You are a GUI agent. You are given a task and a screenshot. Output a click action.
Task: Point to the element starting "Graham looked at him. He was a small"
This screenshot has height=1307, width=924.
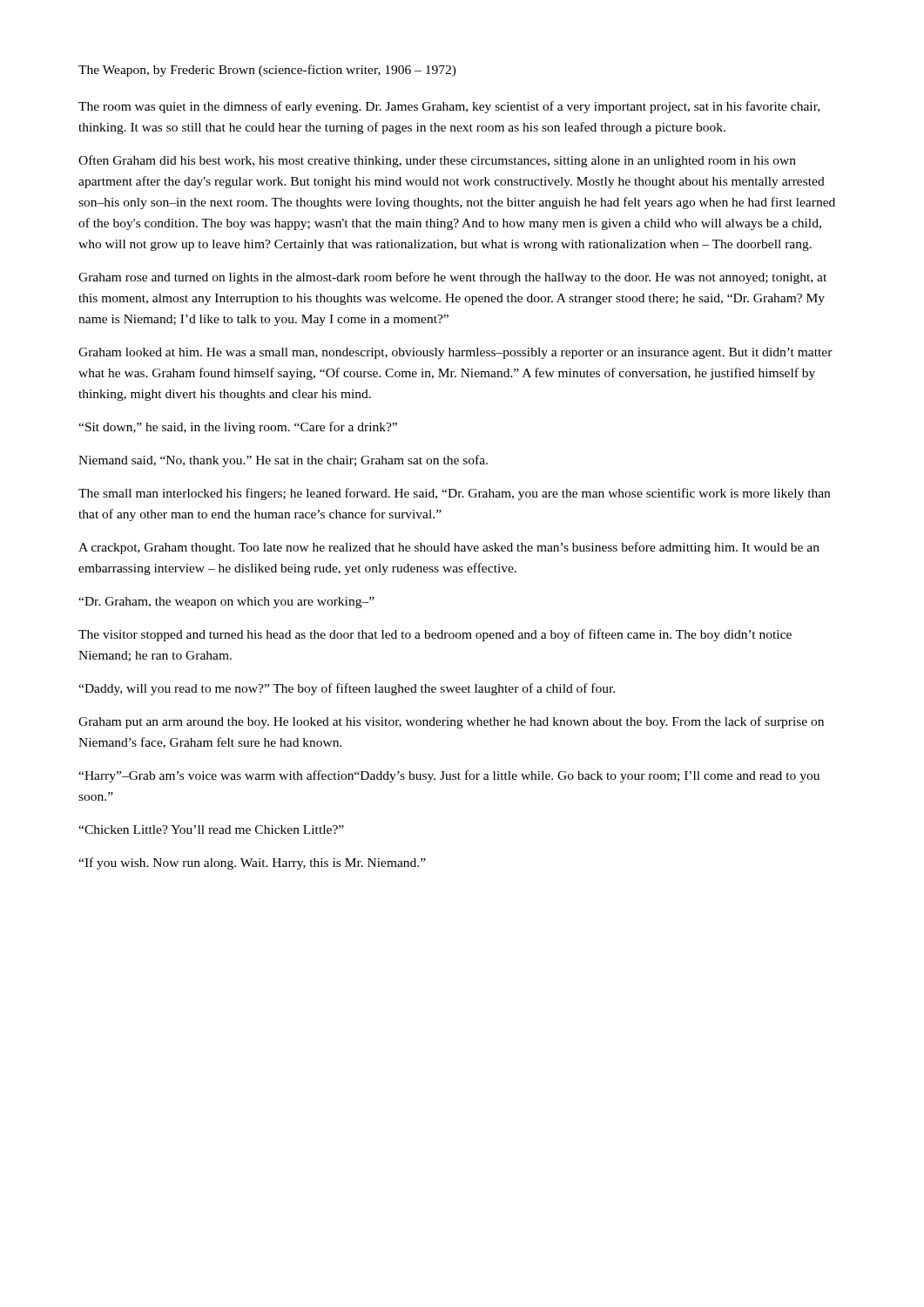pos(455,373)
